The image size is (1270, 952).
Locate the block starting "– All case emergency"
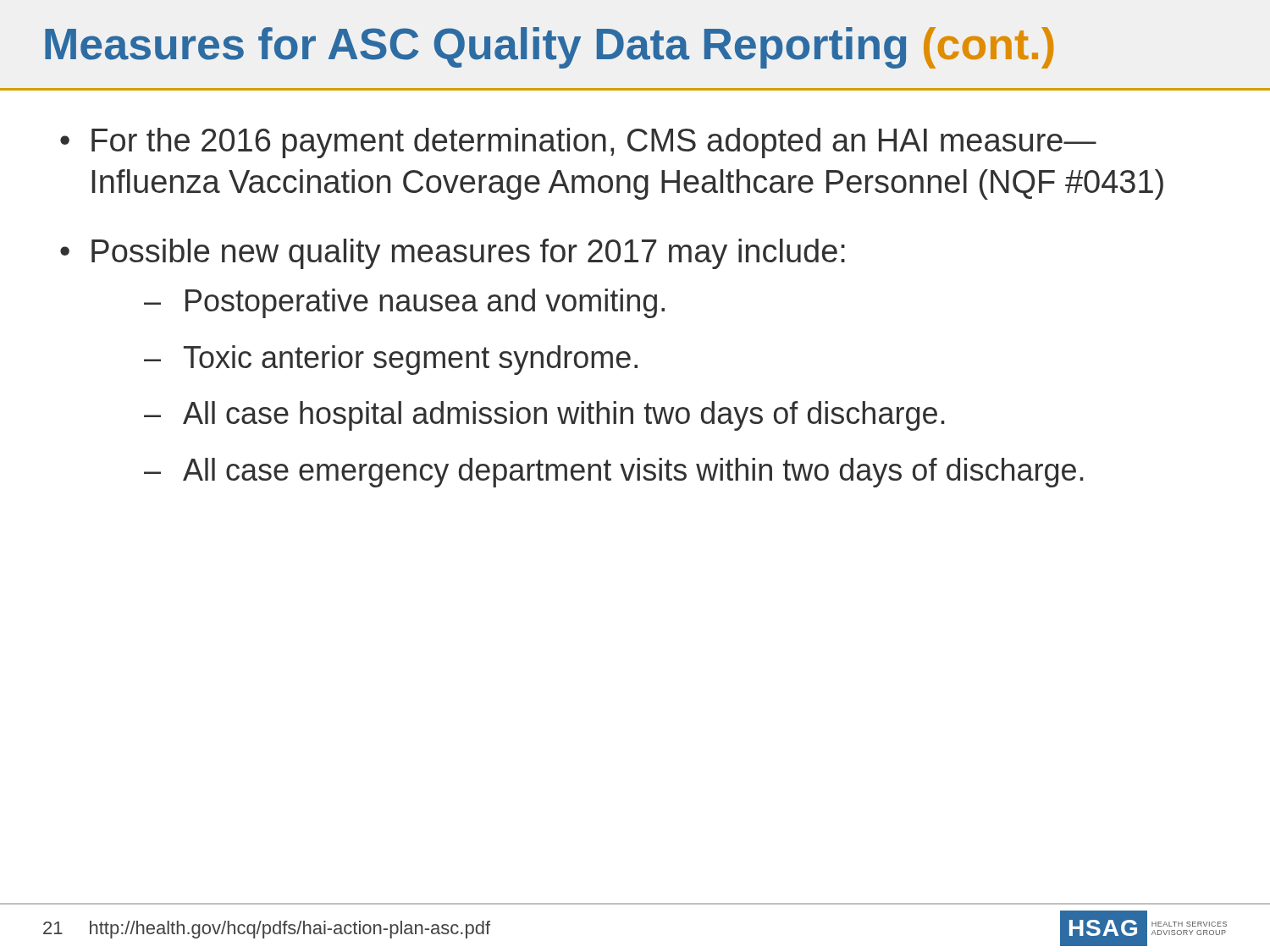click(615, 471)
